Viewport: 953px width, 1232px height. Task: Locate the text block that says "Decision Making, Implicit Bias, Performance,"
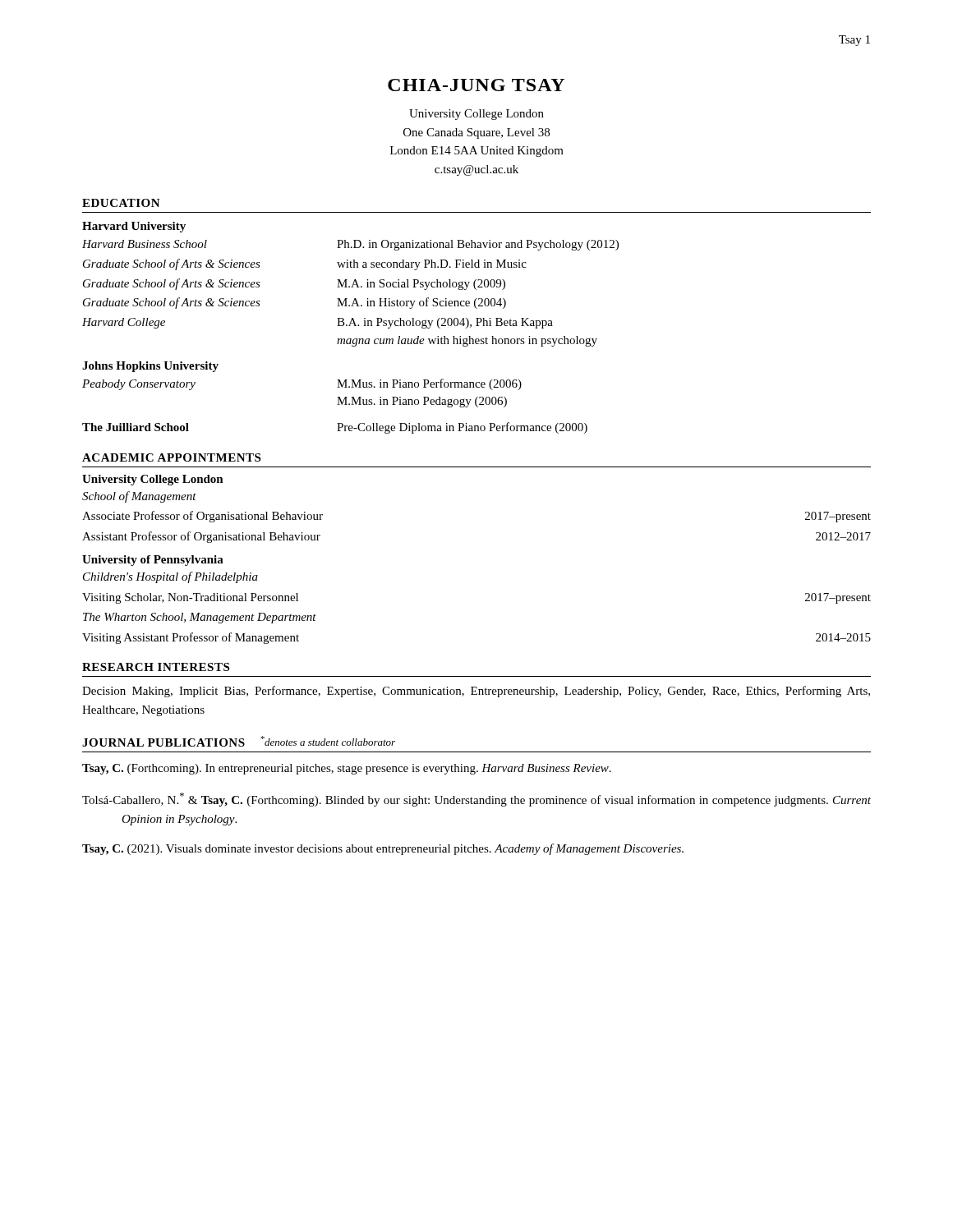[x=476, y=700]
